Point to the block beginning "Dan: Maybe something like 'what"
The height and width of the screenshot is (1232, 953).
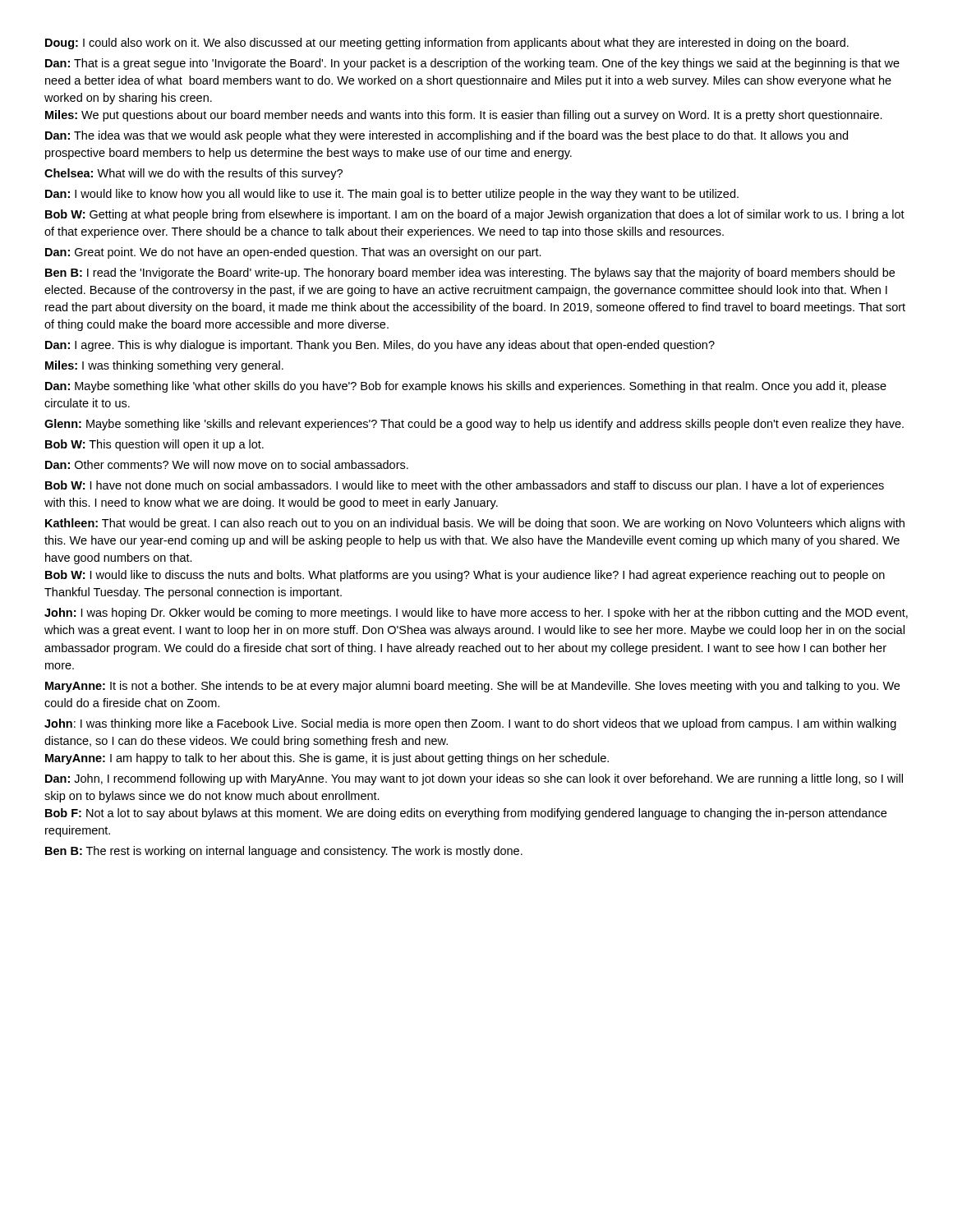[x=465, y=395]
